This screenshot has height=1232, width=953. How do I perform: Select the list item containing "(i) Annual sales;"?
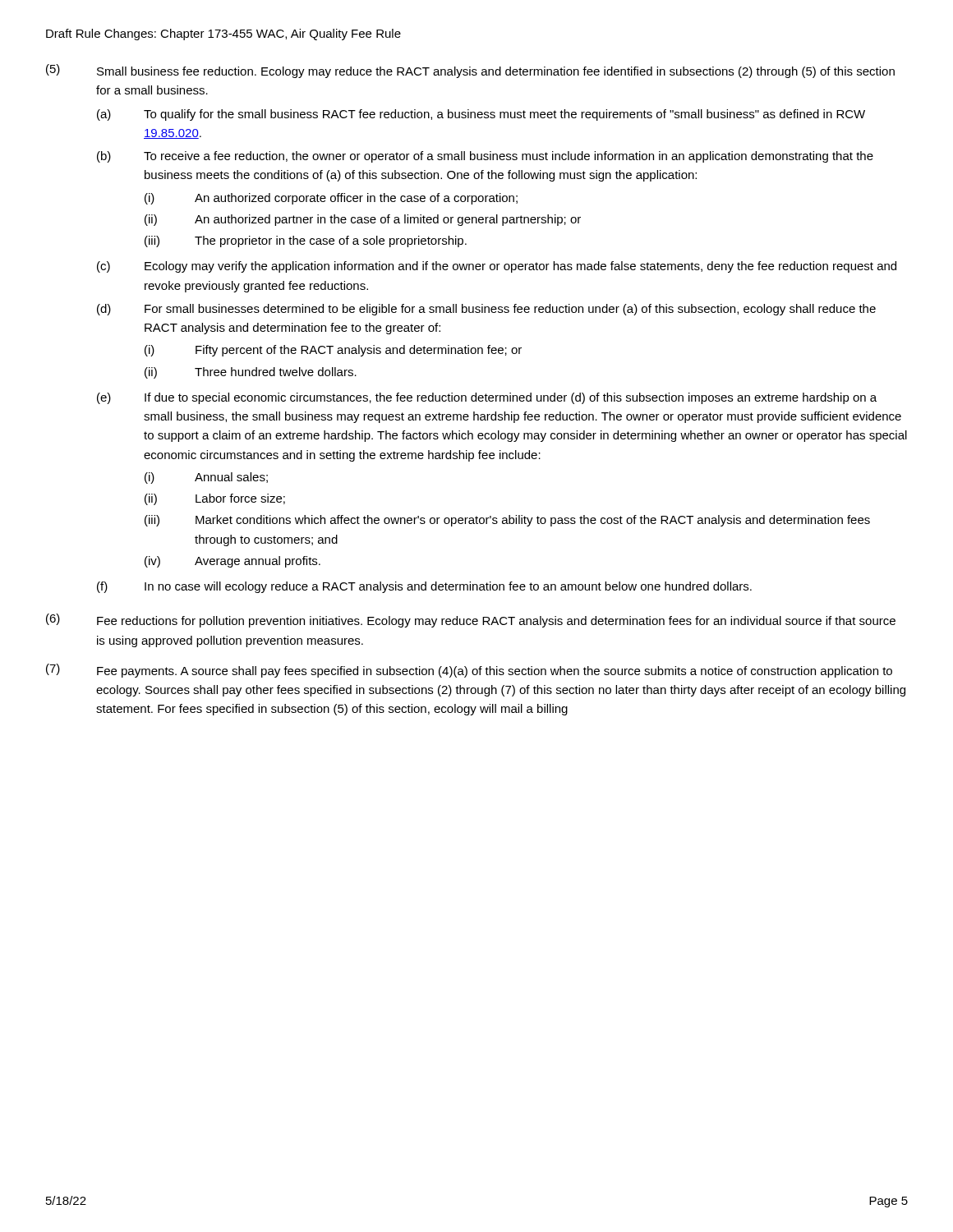(x=206, y=478)
